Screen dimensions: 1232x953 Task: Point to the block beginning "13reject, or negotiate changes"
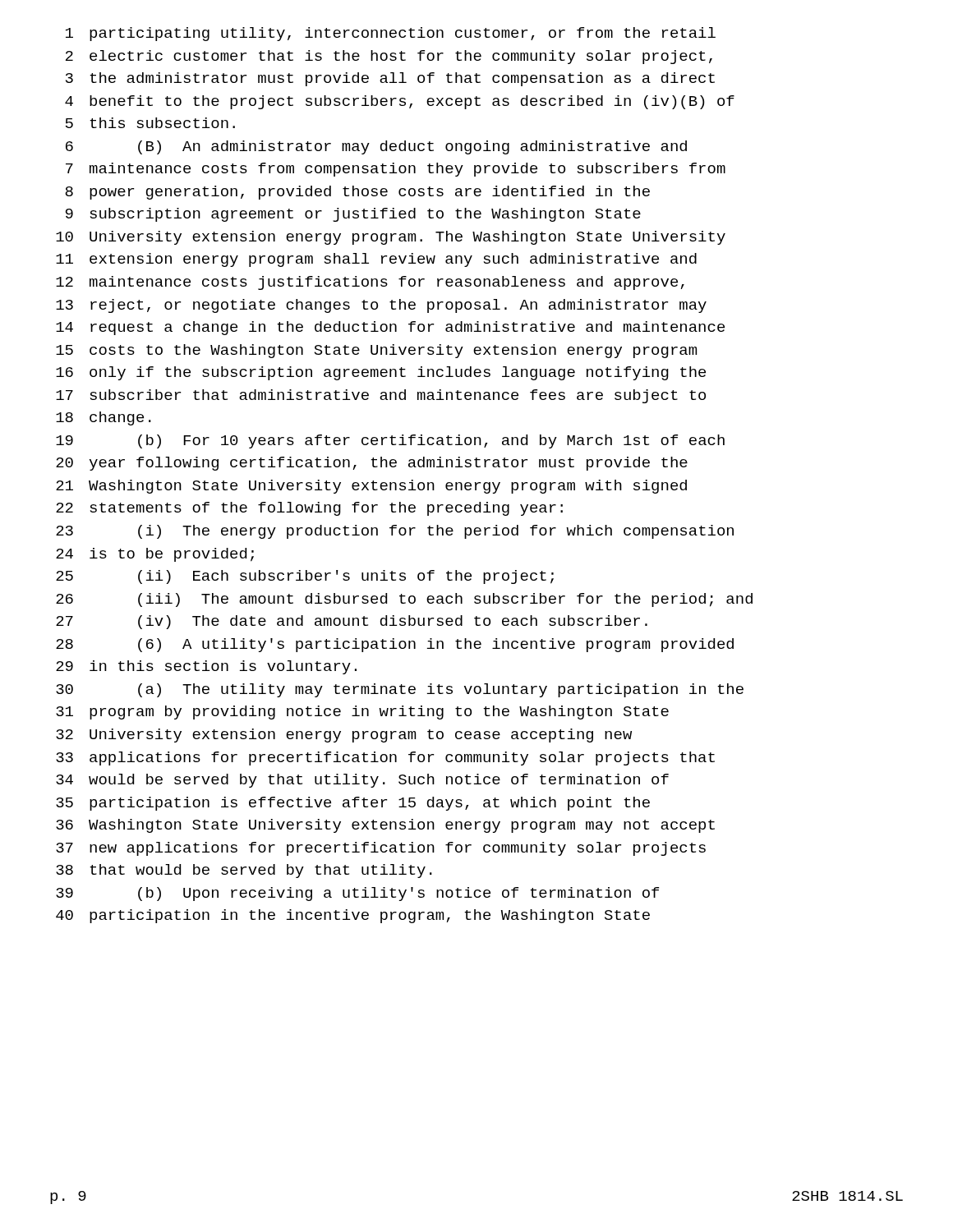pos(476,306)
